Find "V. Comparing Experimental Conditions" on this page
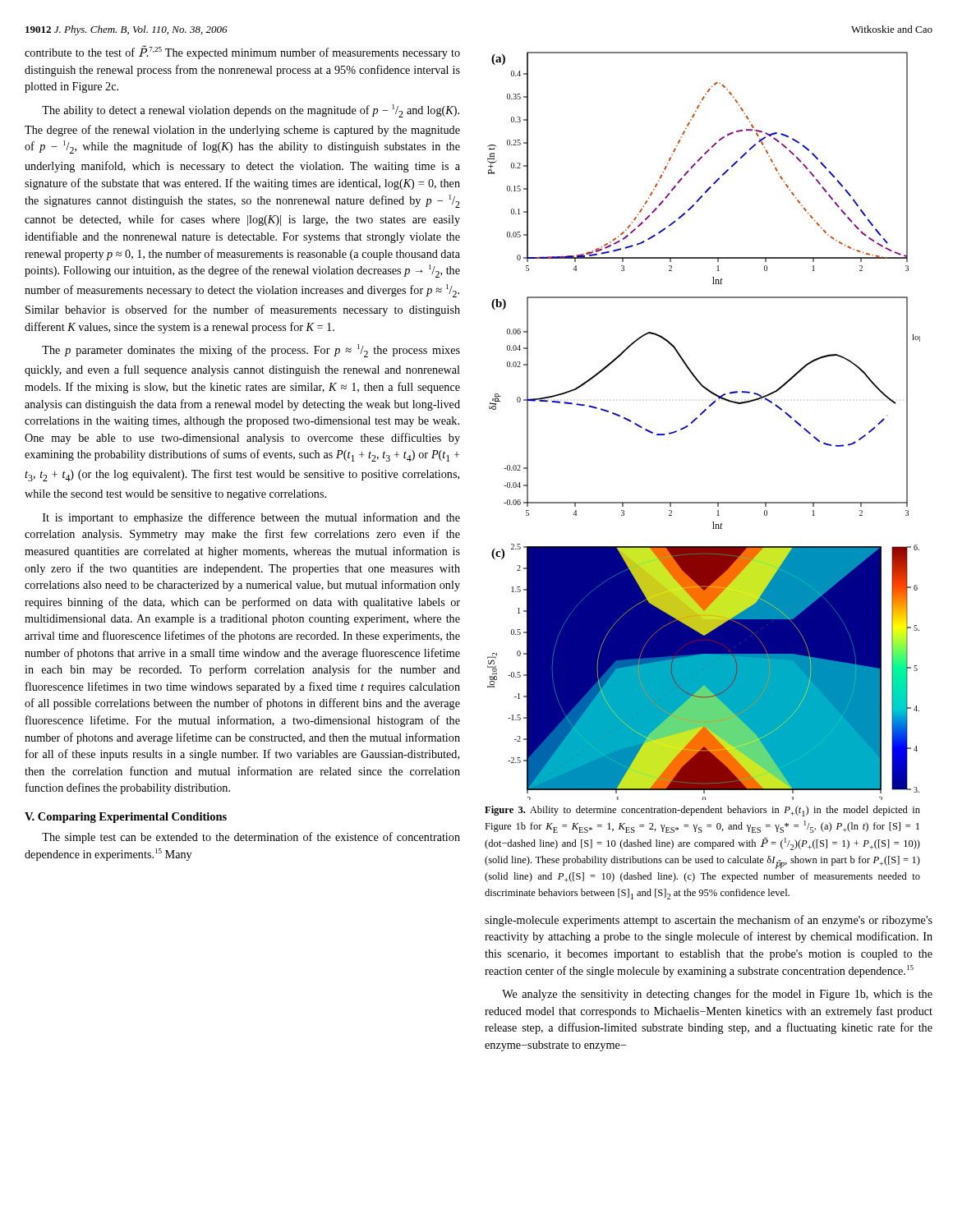 click(126, 816)
